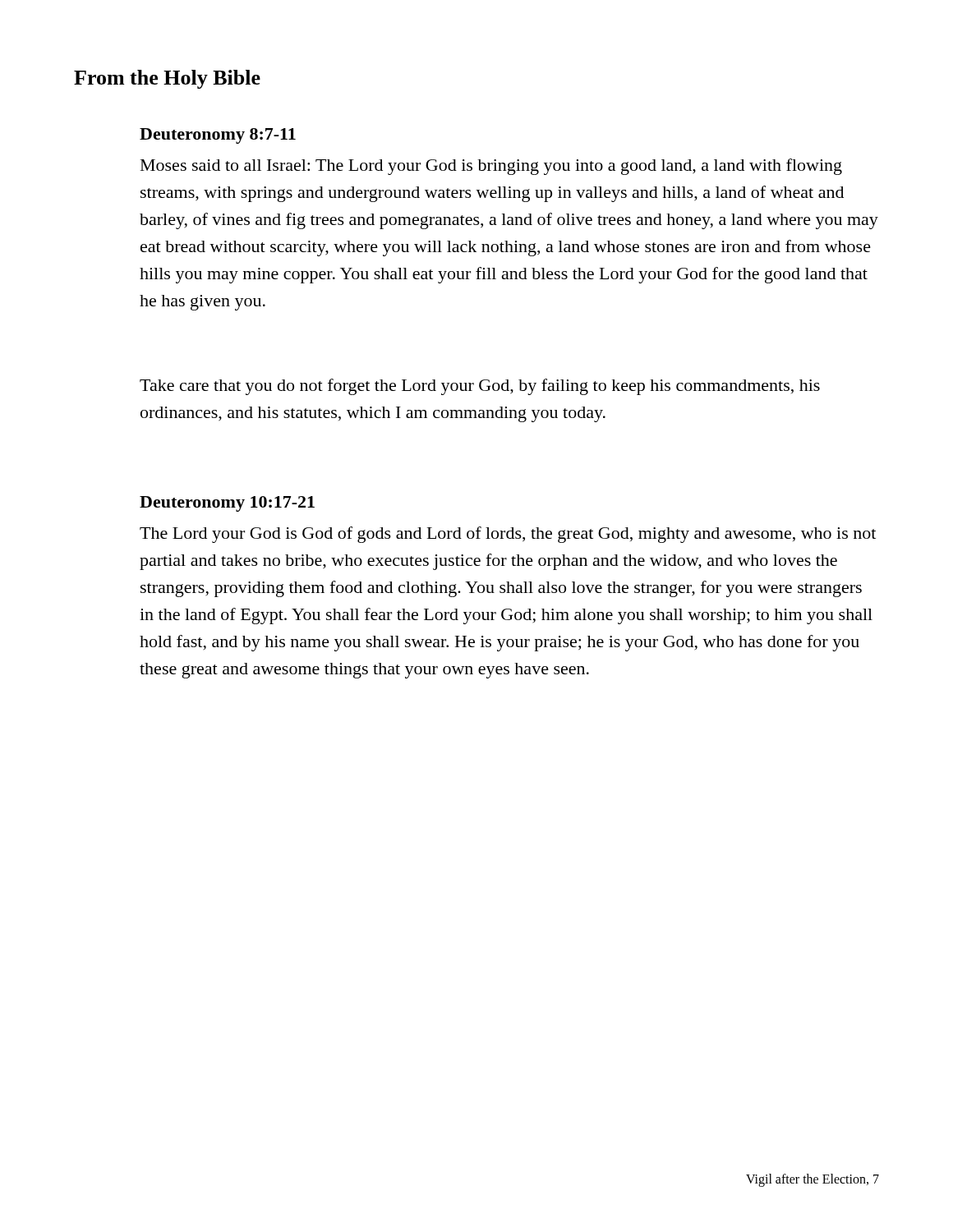Point to "Deuteronomy 10:17-21"
Screen dimensions: 1232x953
(x=228, y=501)
